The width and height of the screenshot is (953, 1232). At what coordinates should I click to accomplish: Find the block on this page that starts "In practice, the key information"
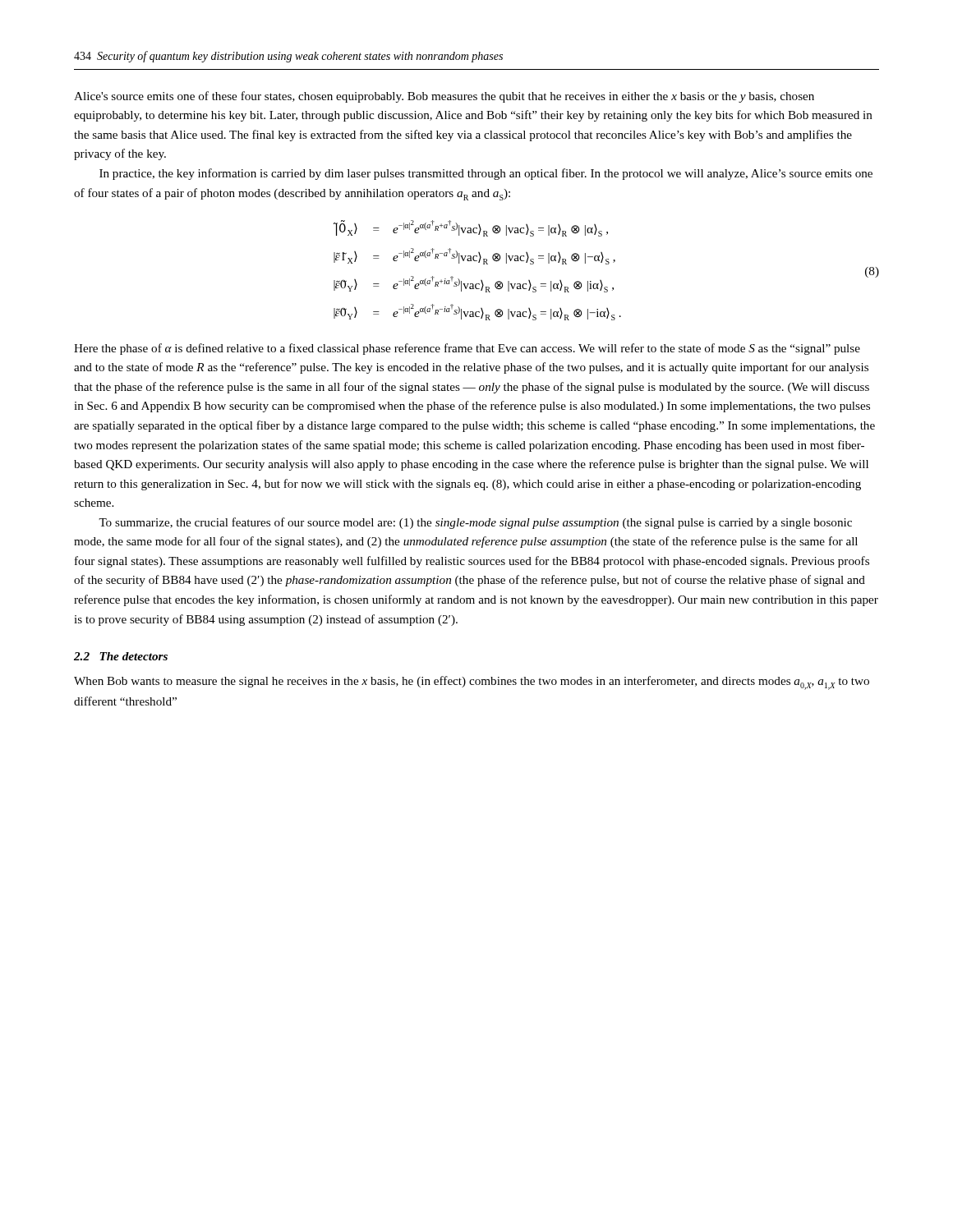[473, 184]
